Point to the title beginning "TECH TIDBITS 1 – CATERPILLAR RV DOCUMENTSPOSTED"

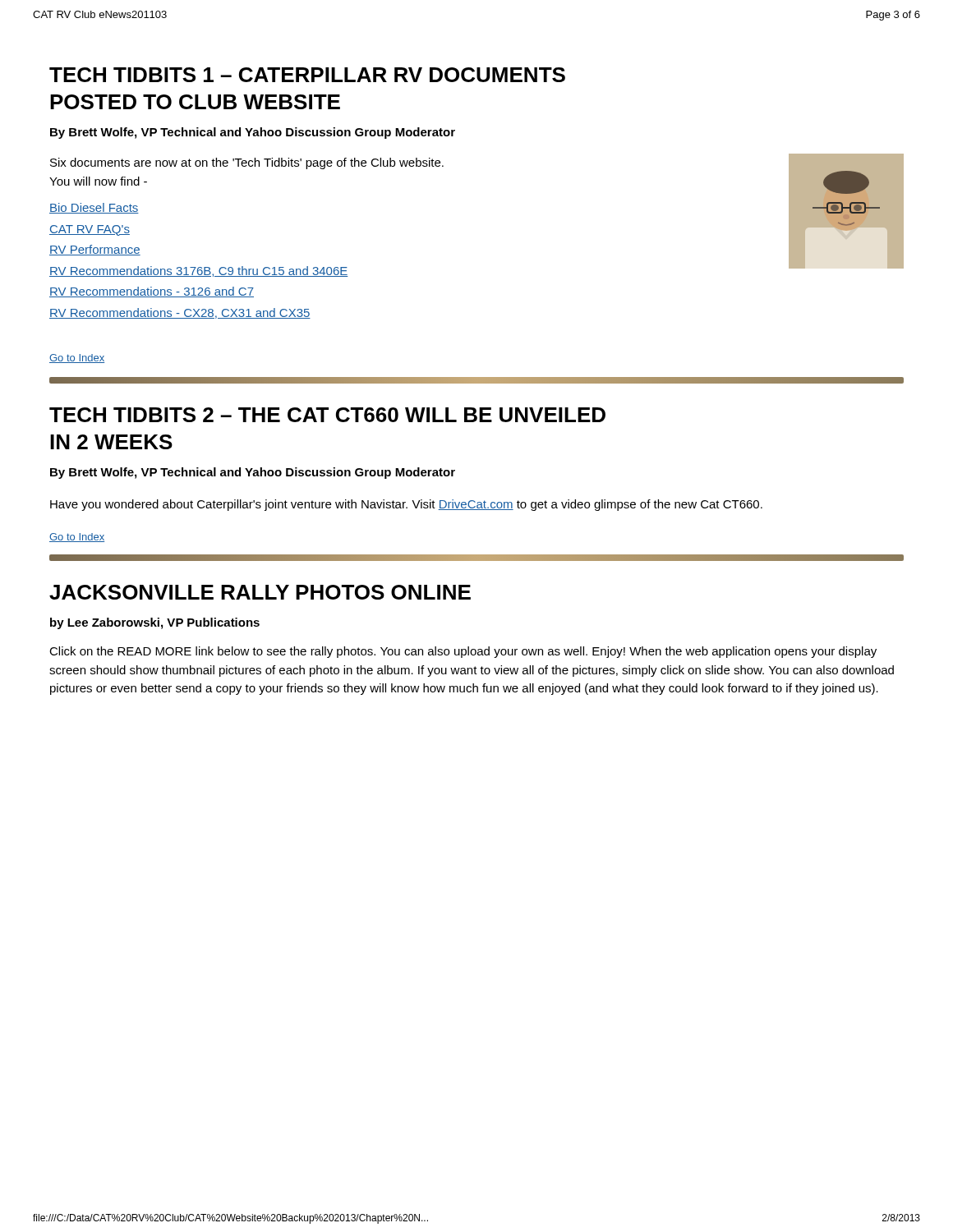click(x=476, y=88)
